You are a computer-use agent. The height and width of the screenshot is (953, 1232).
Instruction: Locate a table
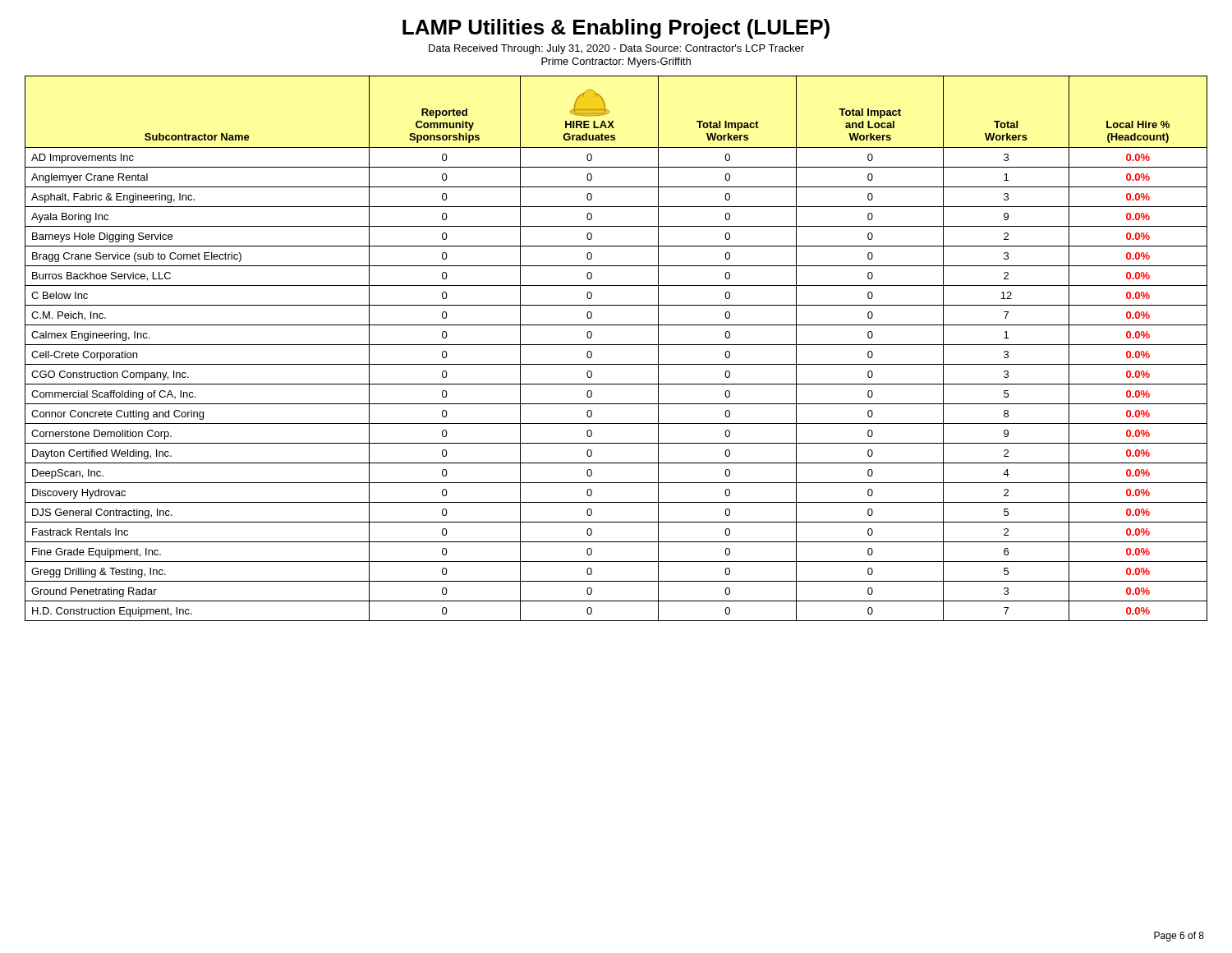[616, 348]
